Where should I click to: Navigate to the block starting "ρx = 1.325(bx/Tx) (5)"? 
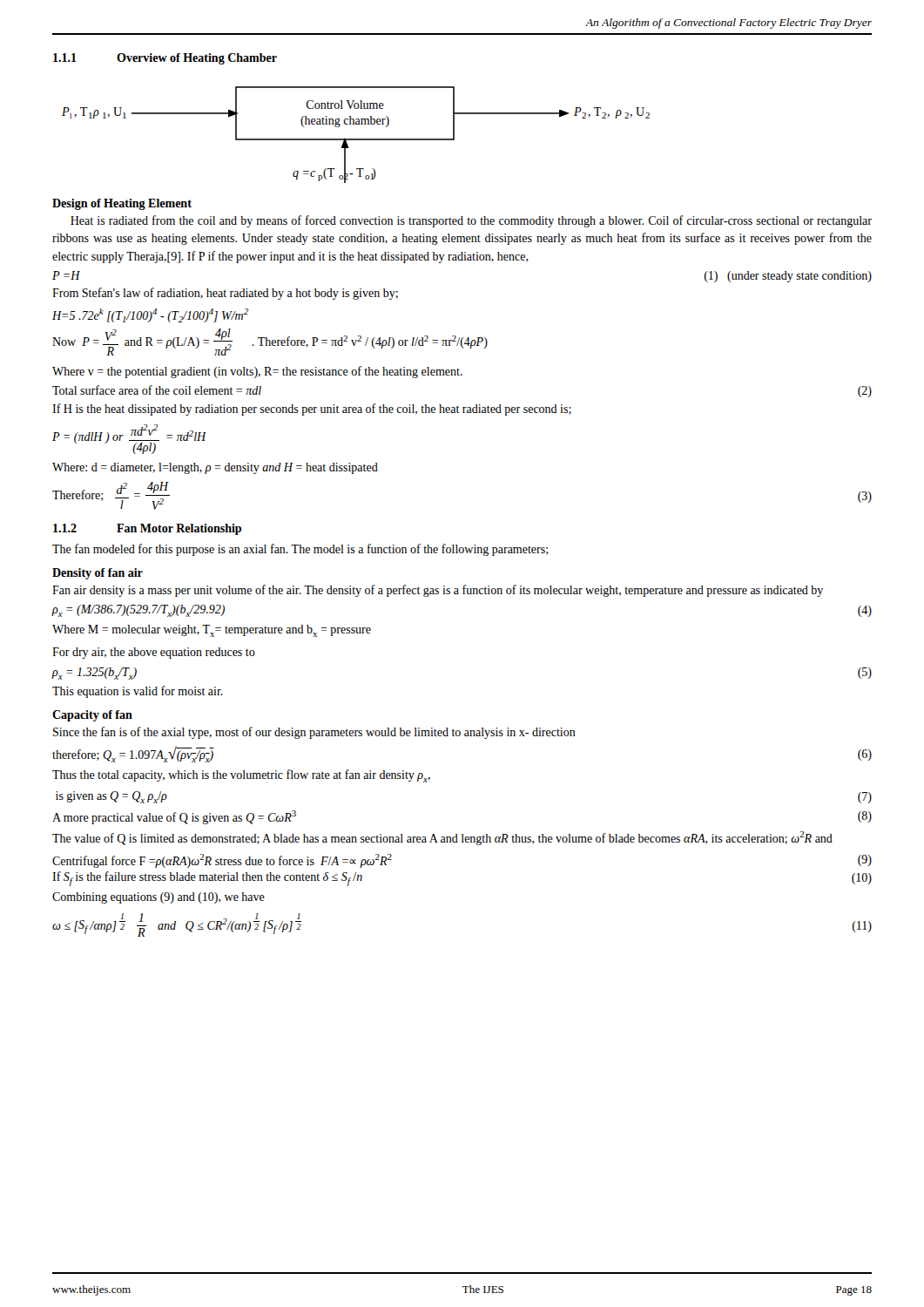(94, 674)
